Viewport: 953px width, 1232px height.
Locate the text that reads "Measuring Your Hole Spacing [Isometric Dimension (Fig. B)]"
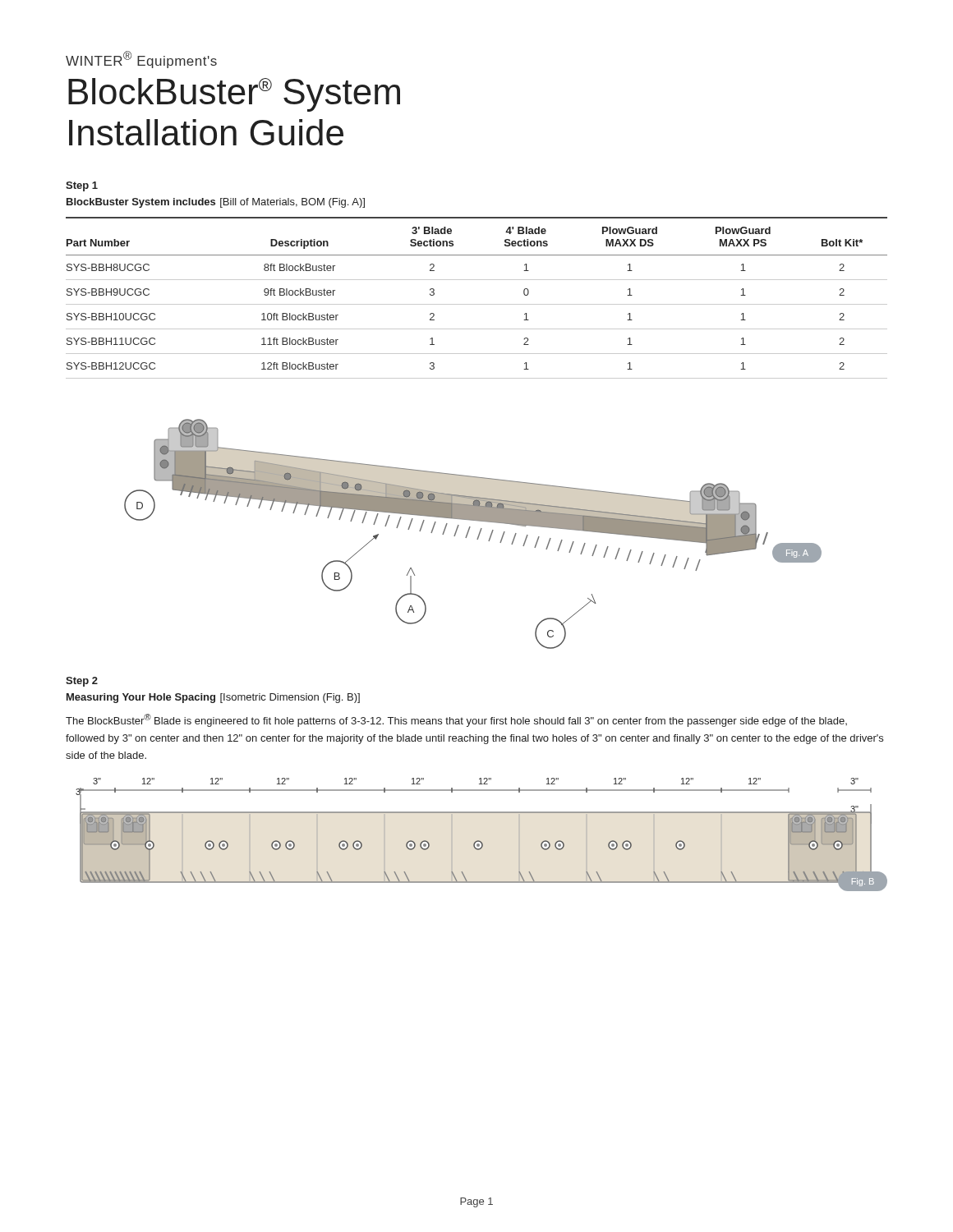[x=213, y=696]
